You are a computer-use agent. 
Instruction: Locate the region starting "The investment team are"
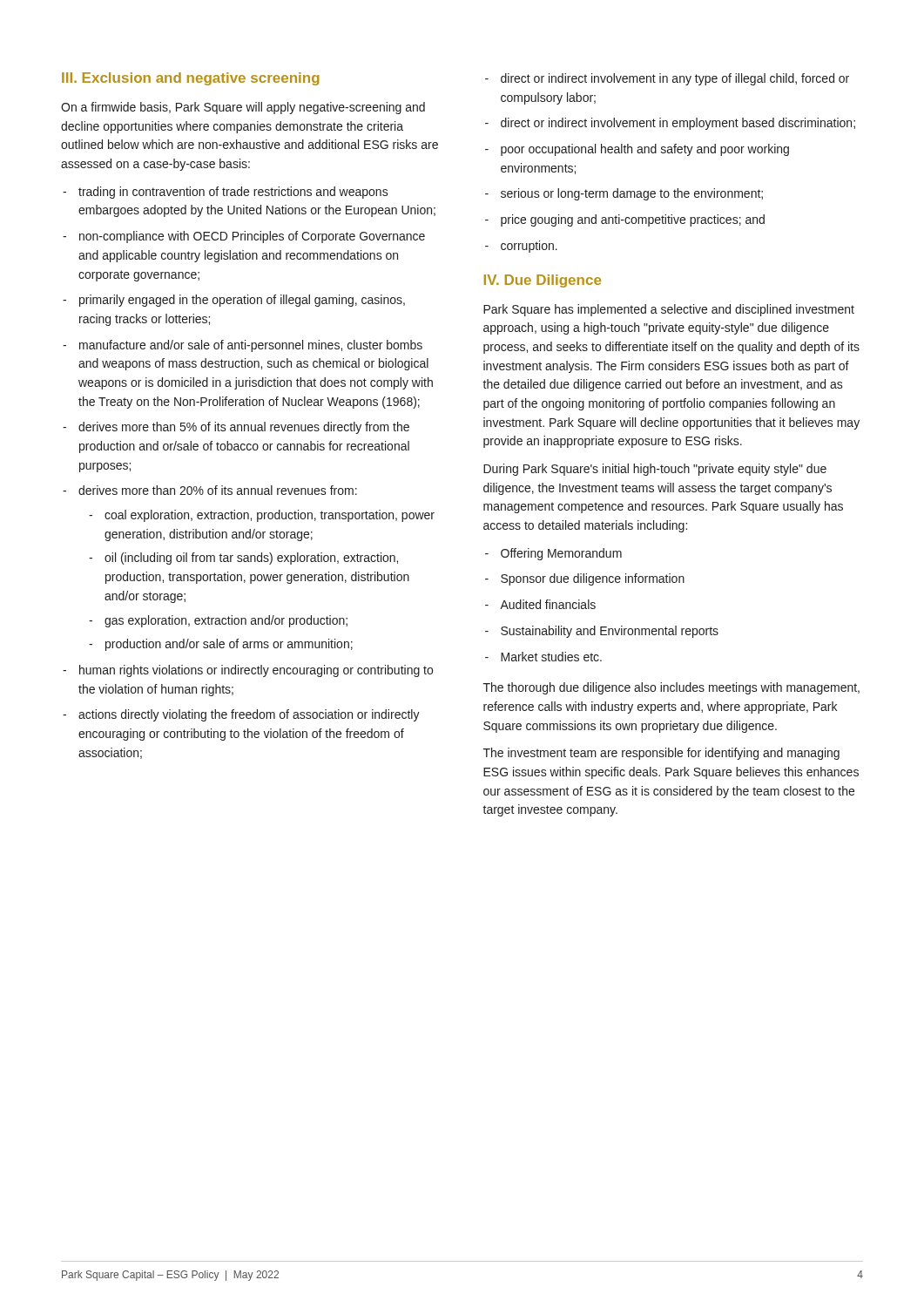tap(673, 782)
